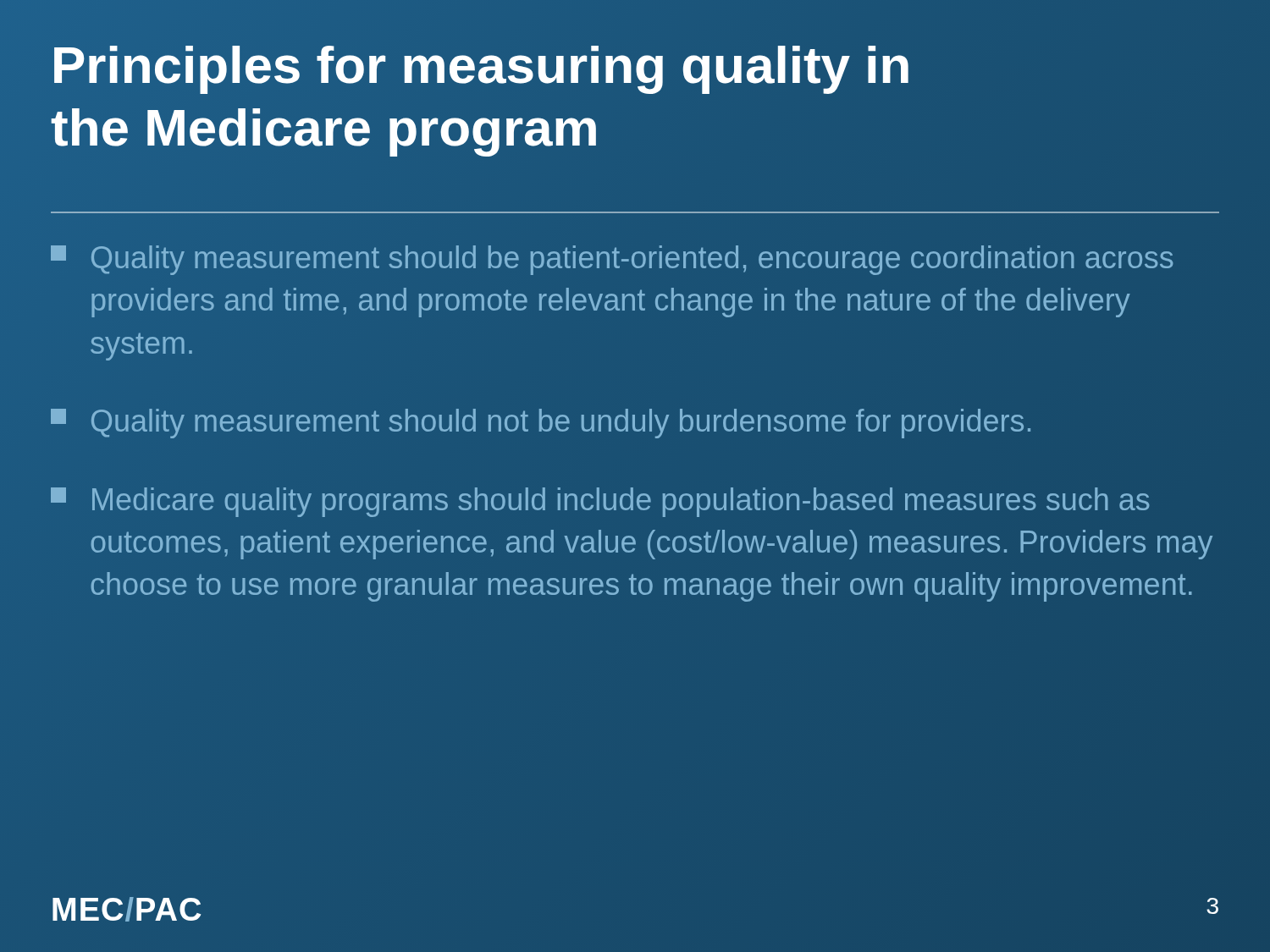Click on the list item that says "Medicare quality programs"
The height and width of the screenshot is (952, 1270).
pos(635,543)
